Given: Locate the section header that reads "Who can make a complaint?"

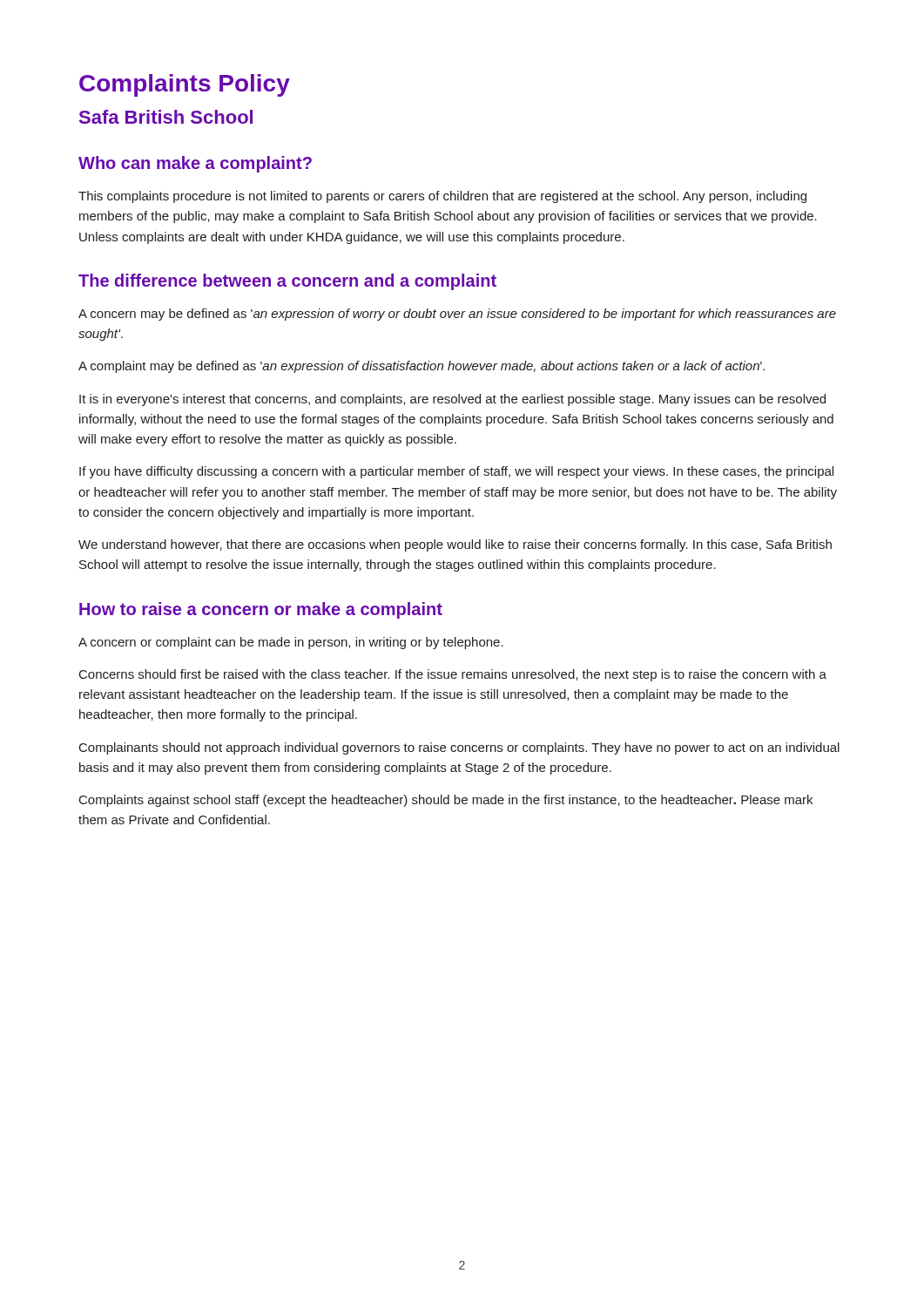Looking at the screenshot, I should (x=195, y=163).
